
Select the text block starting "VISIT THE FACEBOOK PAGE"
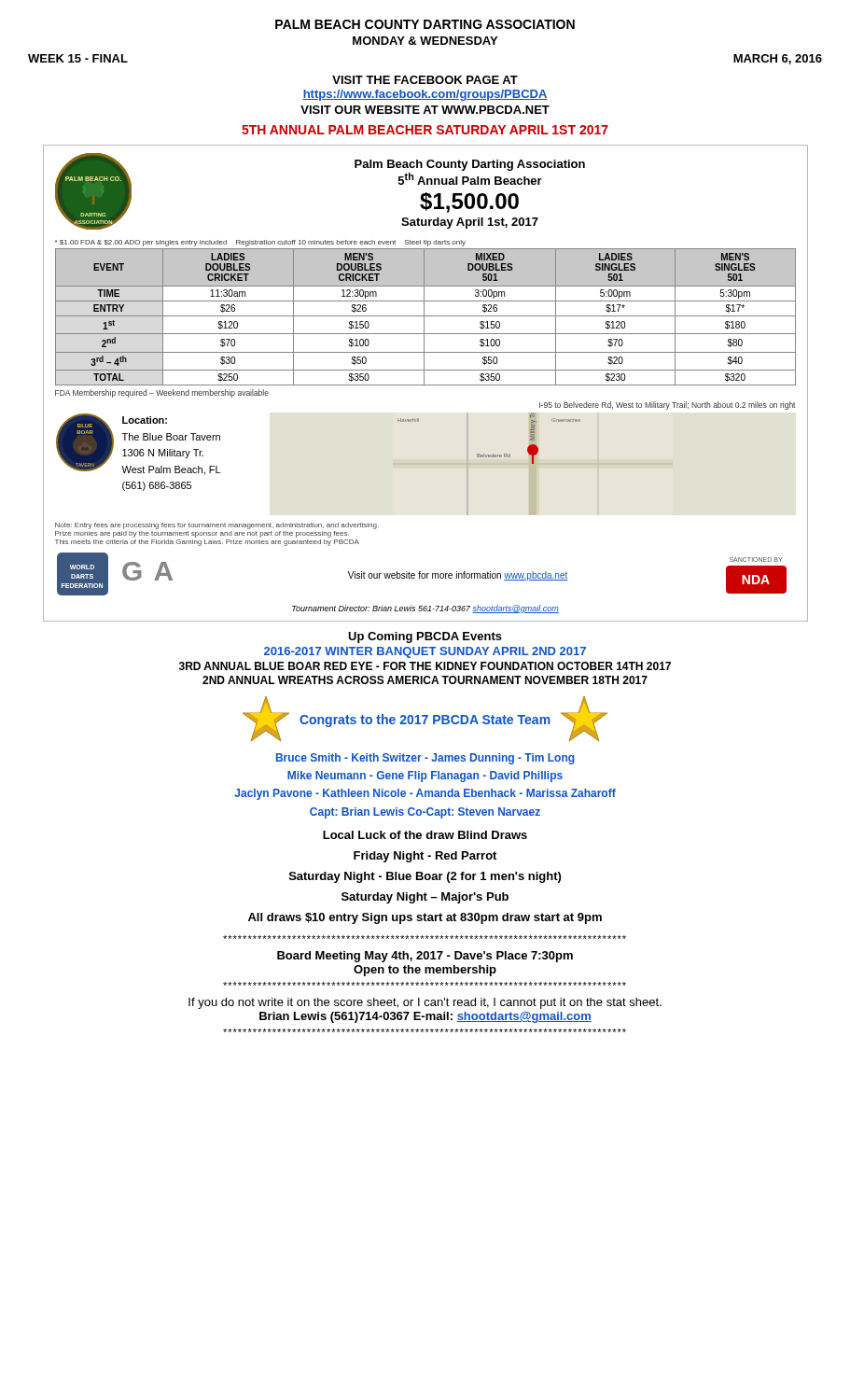pos(425,87)
